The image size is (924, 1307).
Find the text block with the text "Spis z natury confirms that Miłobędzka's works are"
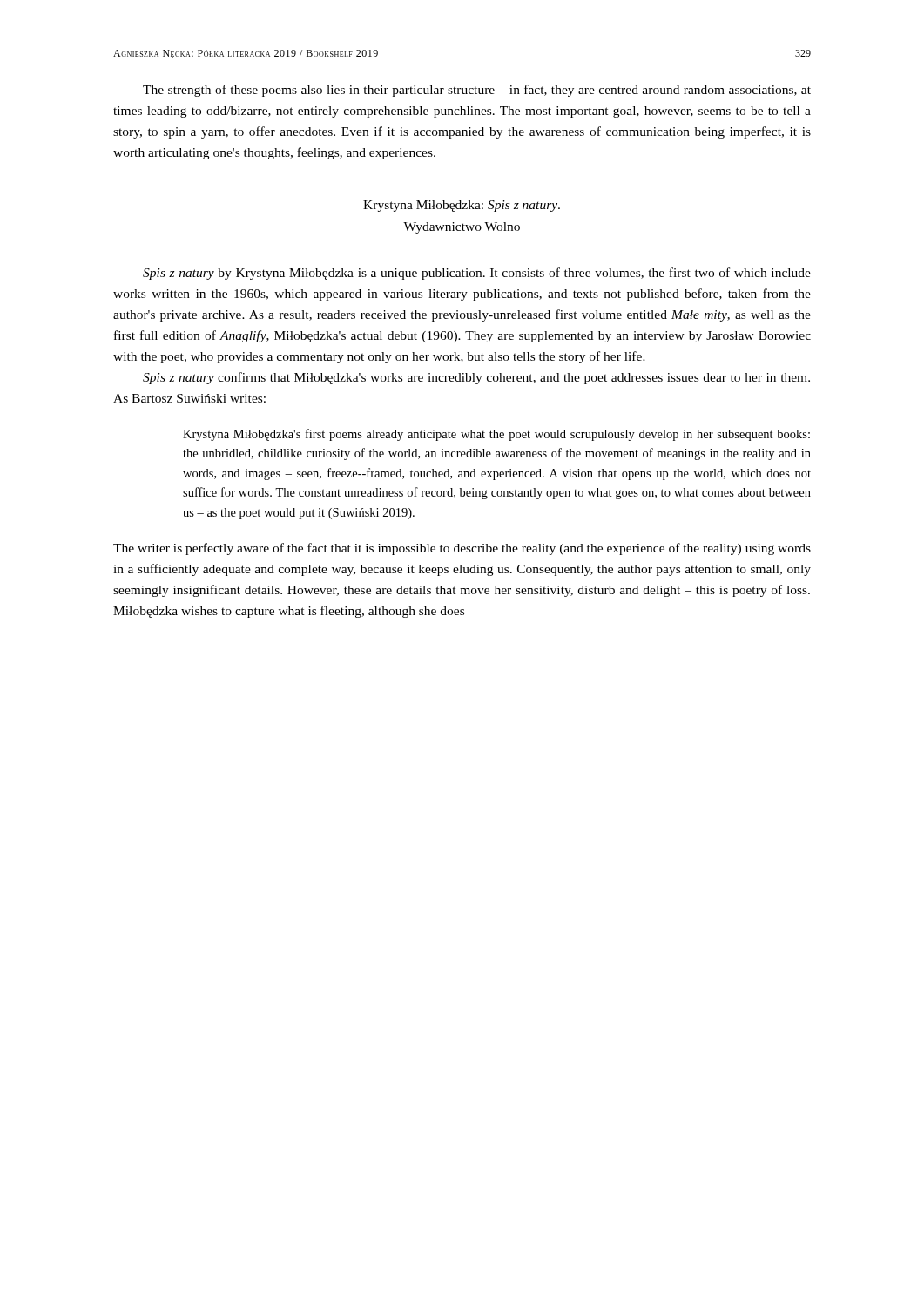point(462,388)
